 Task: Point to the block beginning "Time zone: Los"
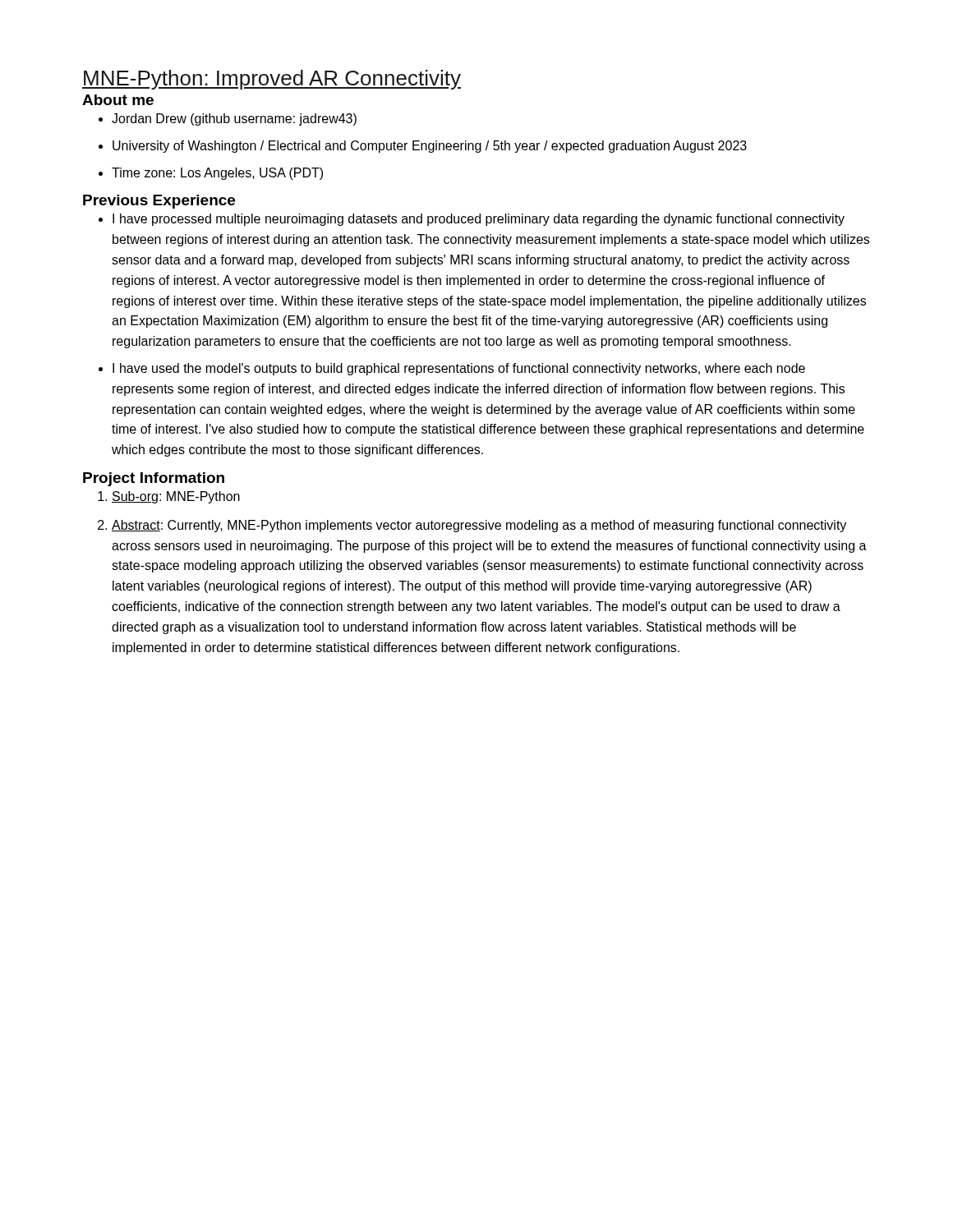point(218,173)
